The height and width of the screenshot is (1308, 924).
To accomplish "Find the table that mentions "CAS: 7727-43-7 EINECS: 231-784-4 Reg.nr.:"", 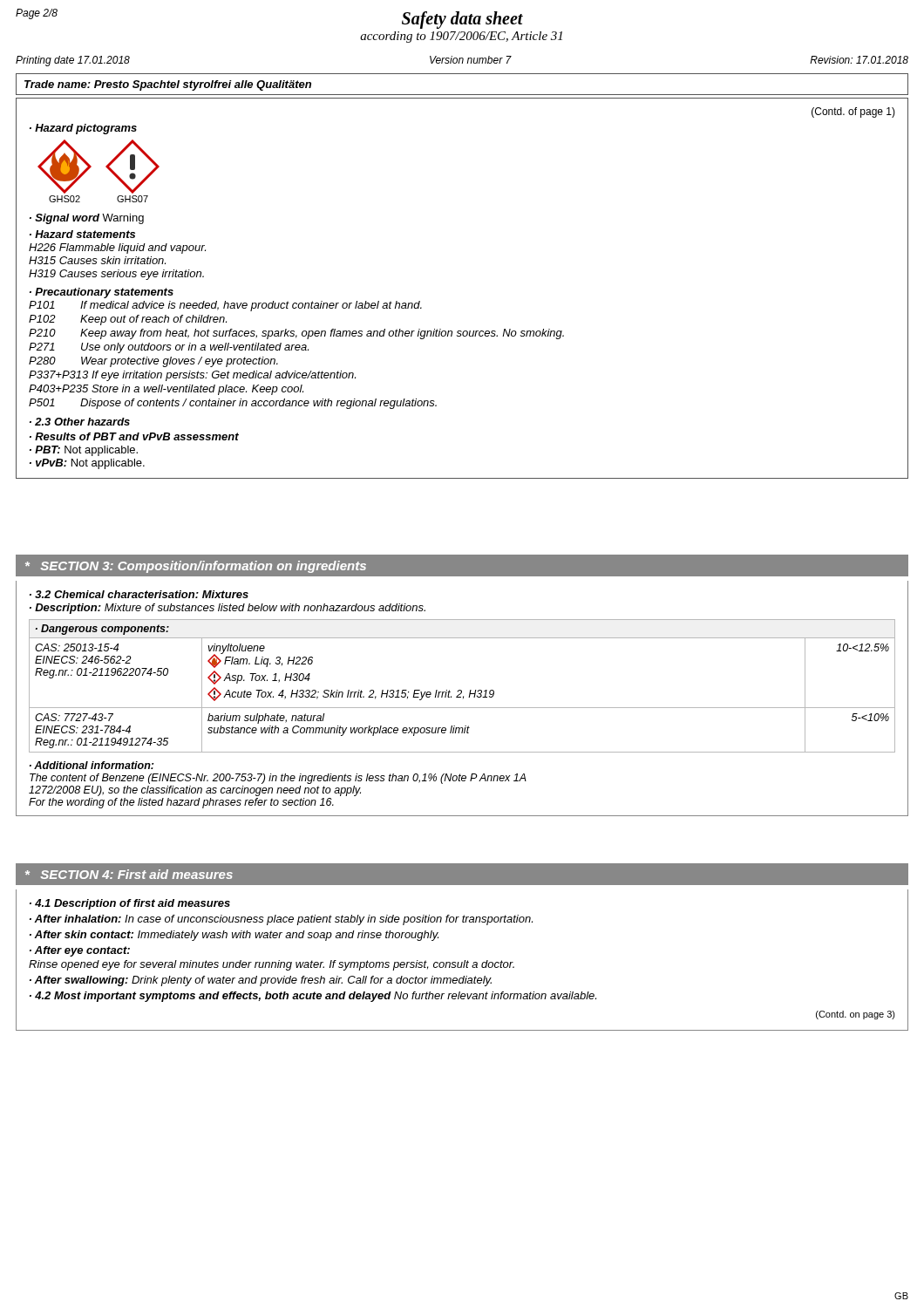I will point(462,686).
